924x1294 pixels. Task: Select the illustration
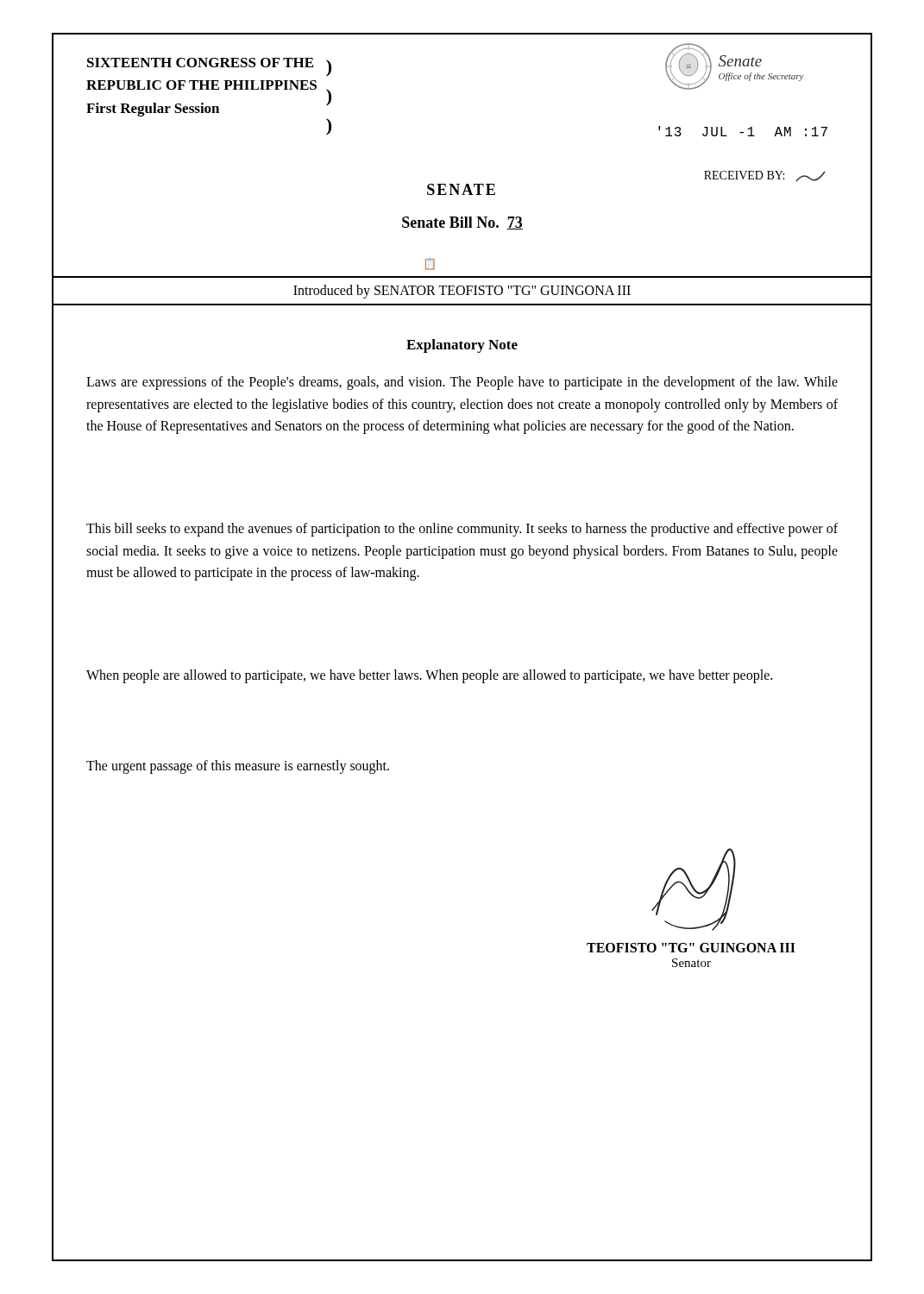(x=691, y=899)
